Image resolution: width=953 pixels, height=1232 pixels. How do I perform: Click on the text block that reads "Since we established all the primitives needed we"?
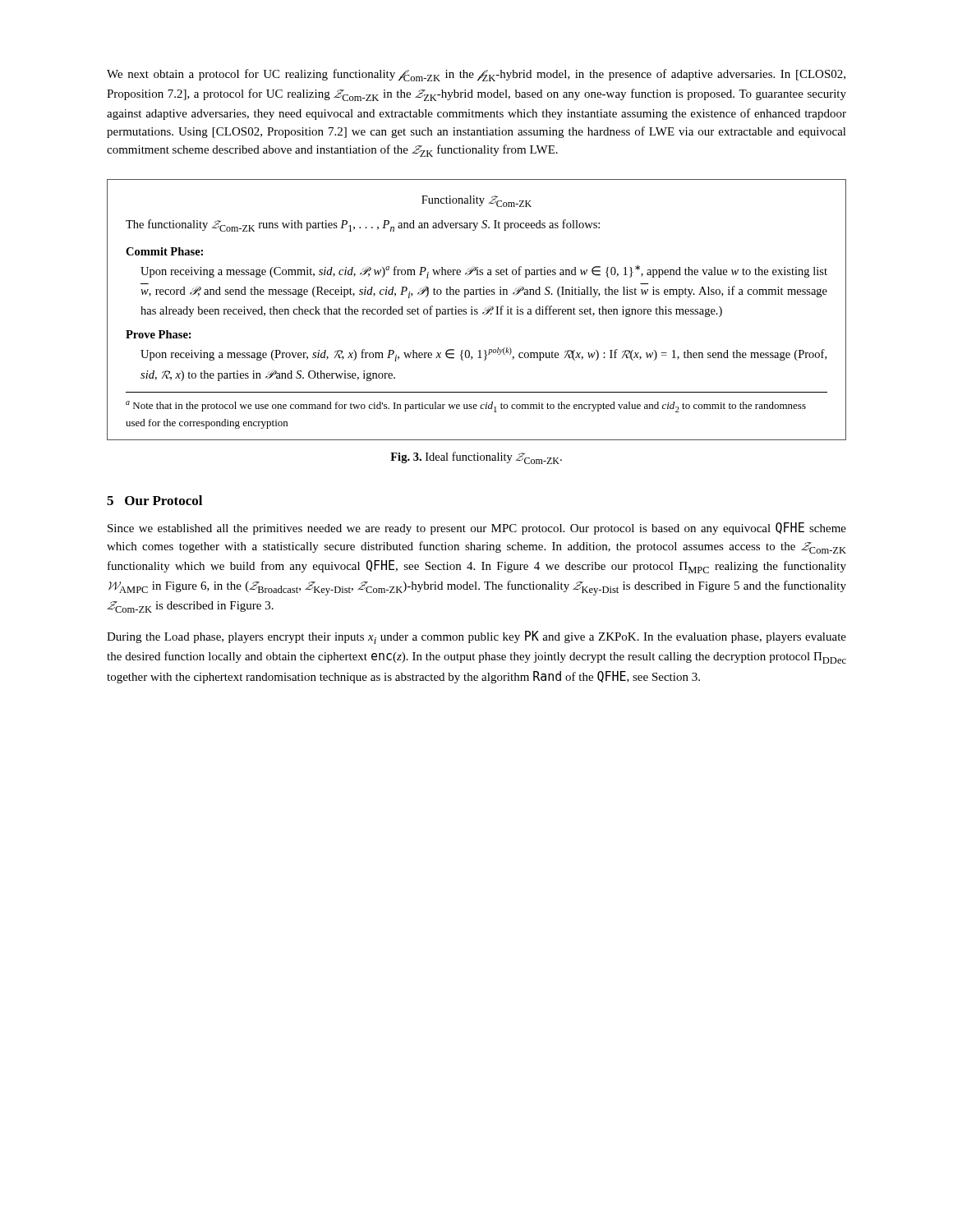click(x=476, y=568)
